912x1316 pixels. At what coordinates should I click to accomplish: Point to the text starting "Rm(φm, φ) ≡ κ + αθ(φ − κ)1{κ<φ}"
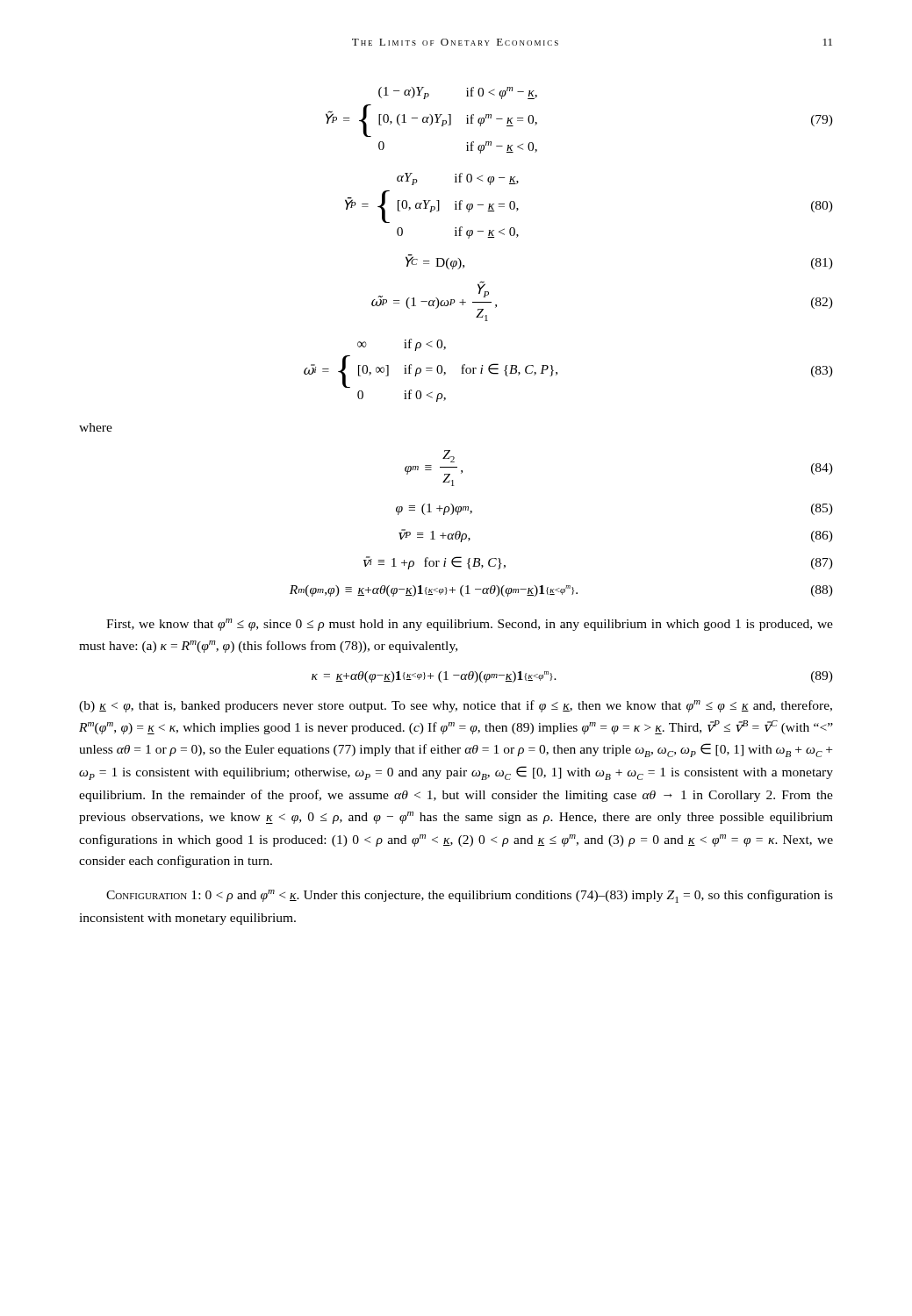[x=456, y=590]
